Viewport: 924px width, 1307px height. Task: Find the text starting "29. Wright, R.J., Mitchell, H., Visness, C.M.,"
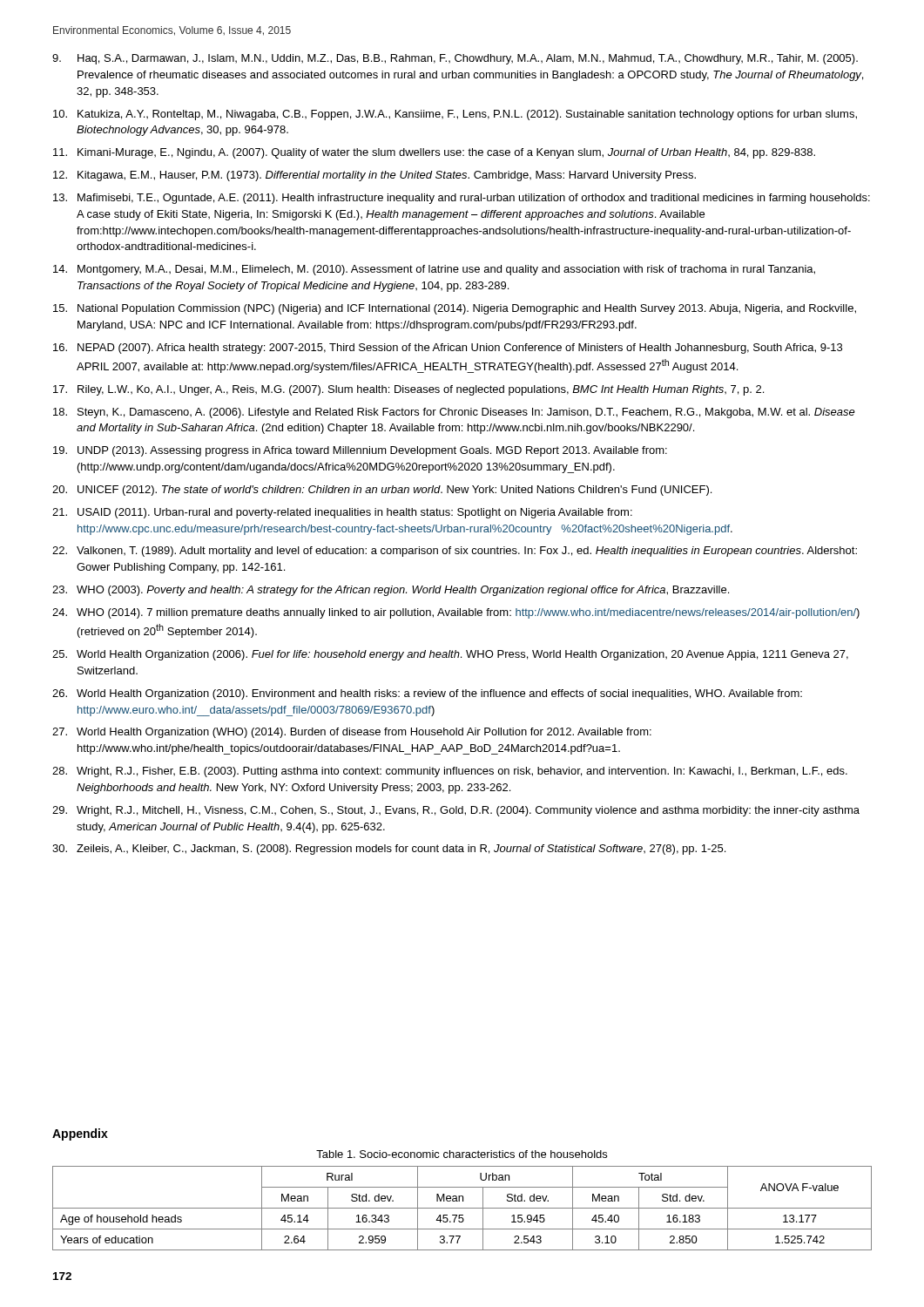click(462, 819)
